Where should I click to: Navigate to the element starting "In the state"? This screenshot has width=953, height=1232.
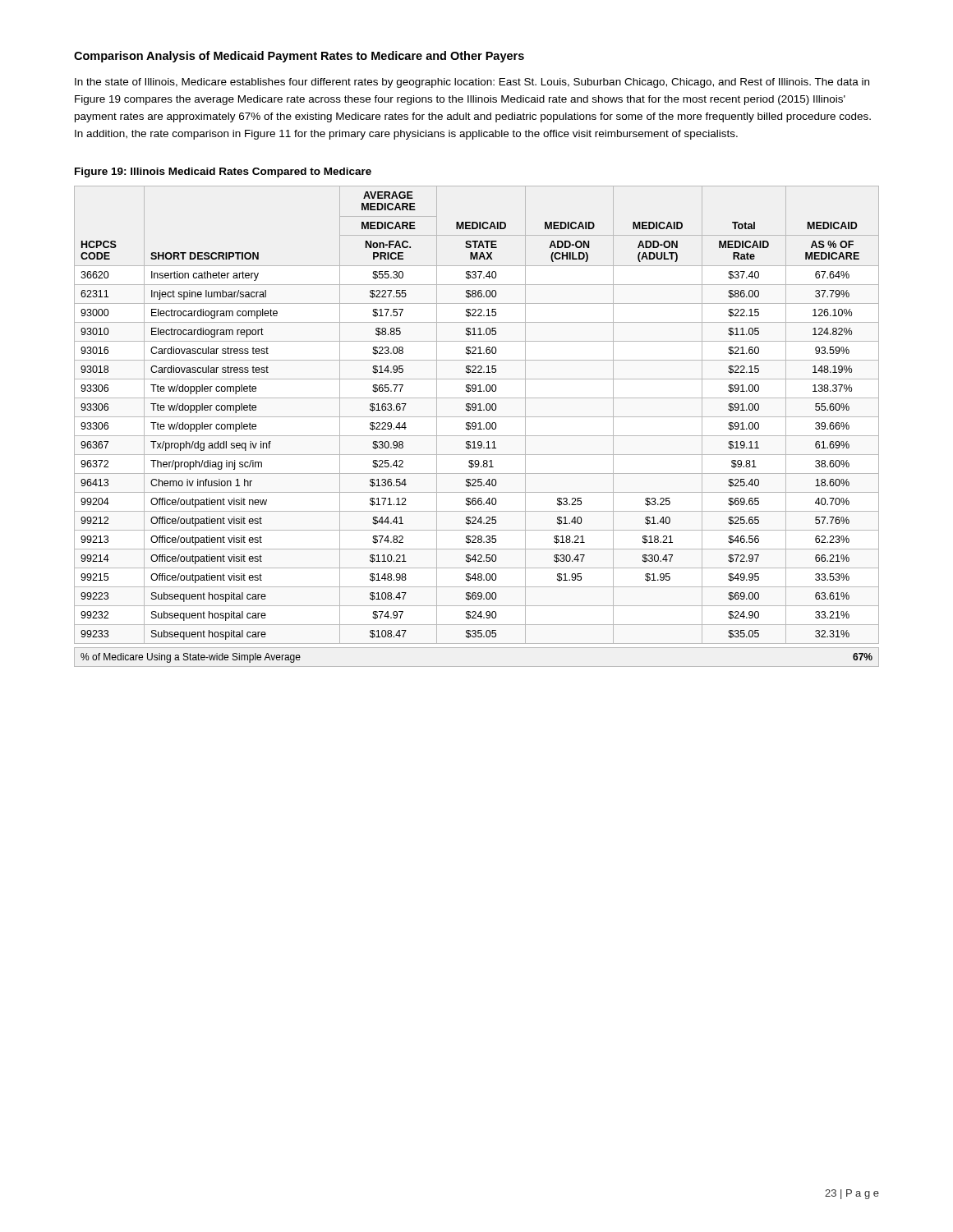click(473, 107)
